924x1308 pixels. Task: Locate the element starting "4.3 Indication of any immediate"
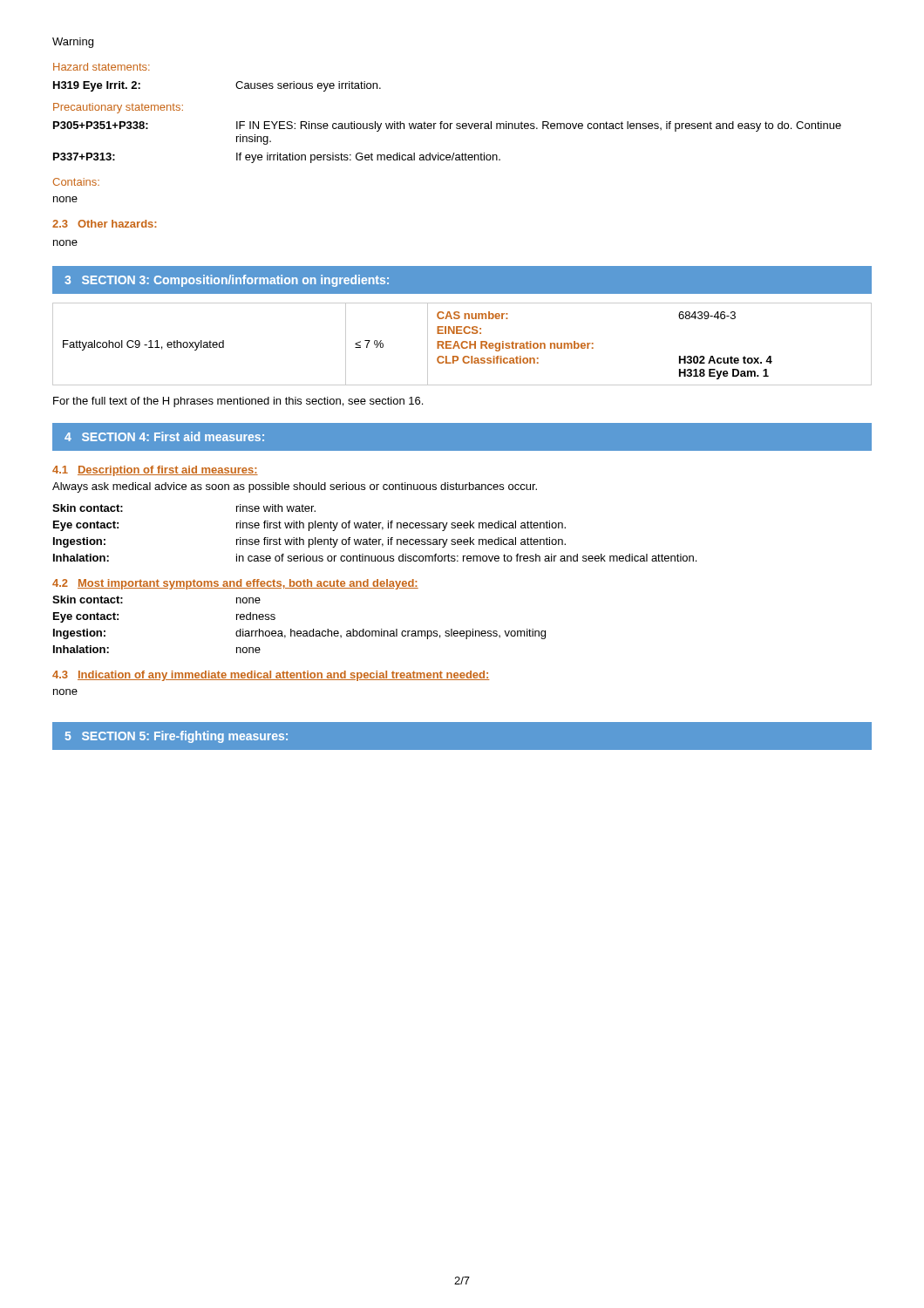(271, 675)
